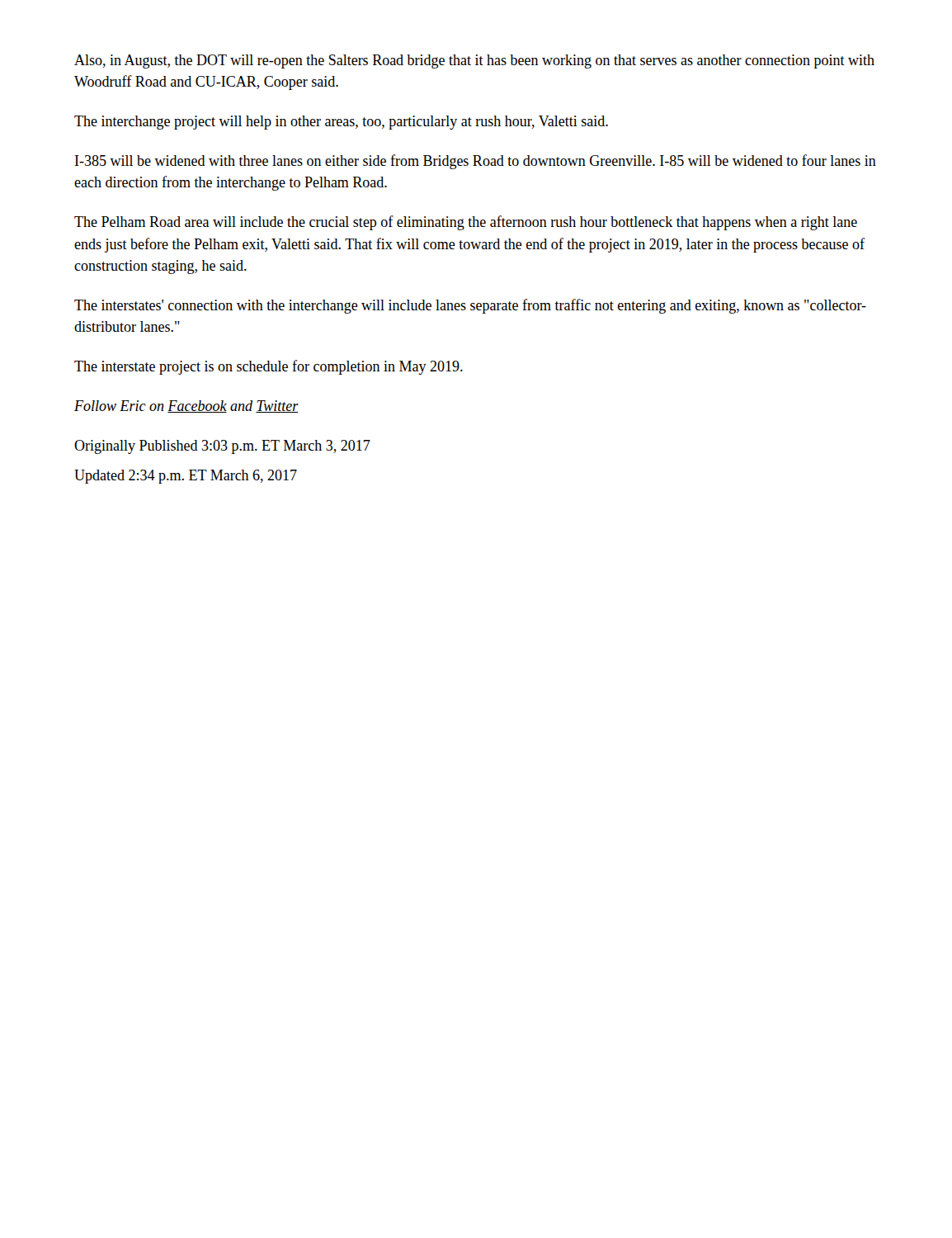
Task: Locate the text block containing "Updated 2:34 p.m. ET March 6,"
Action: (x=186, y=476)
